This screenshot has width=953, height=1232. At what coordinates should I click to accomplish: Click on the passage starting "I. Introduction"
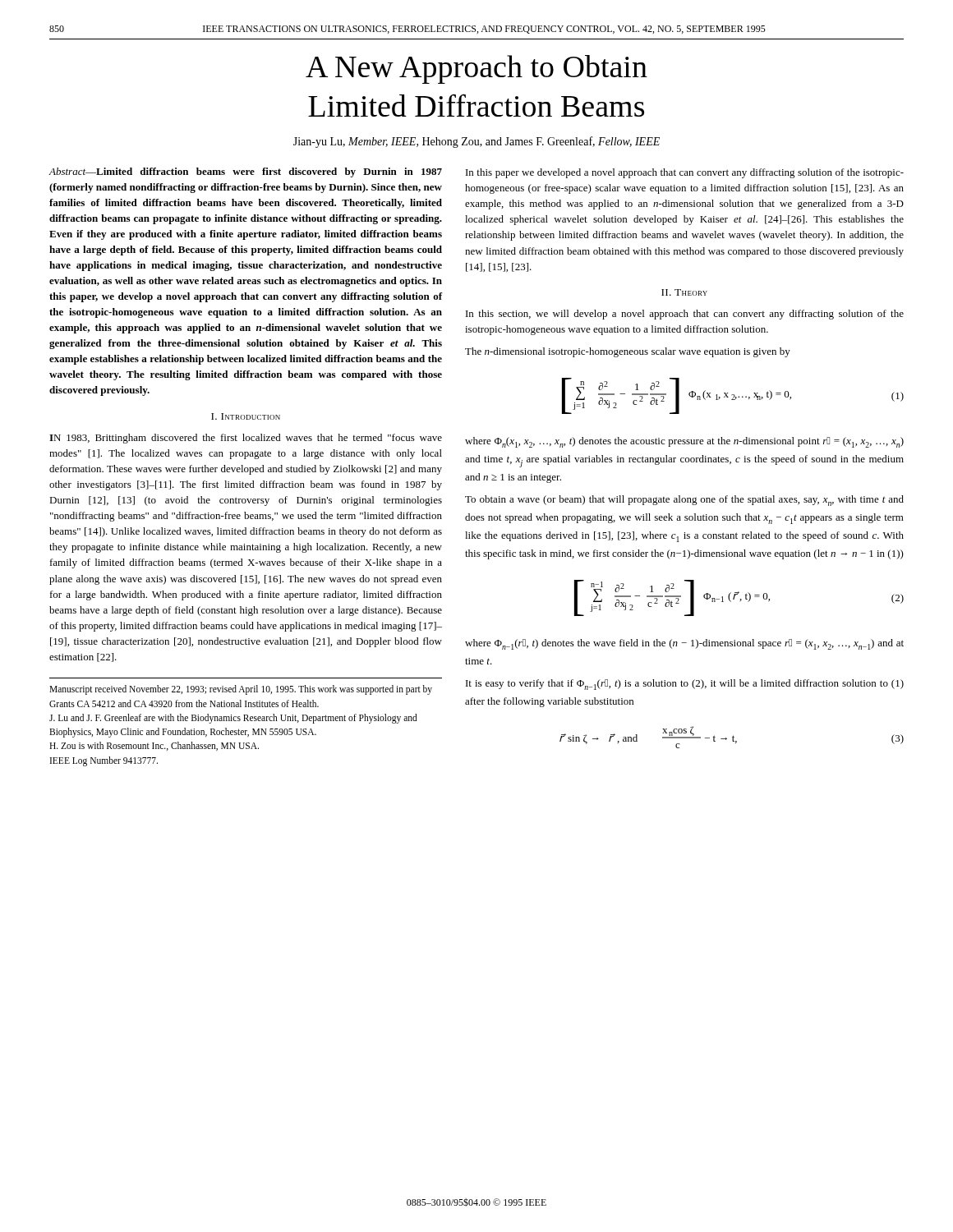[246, 416]
